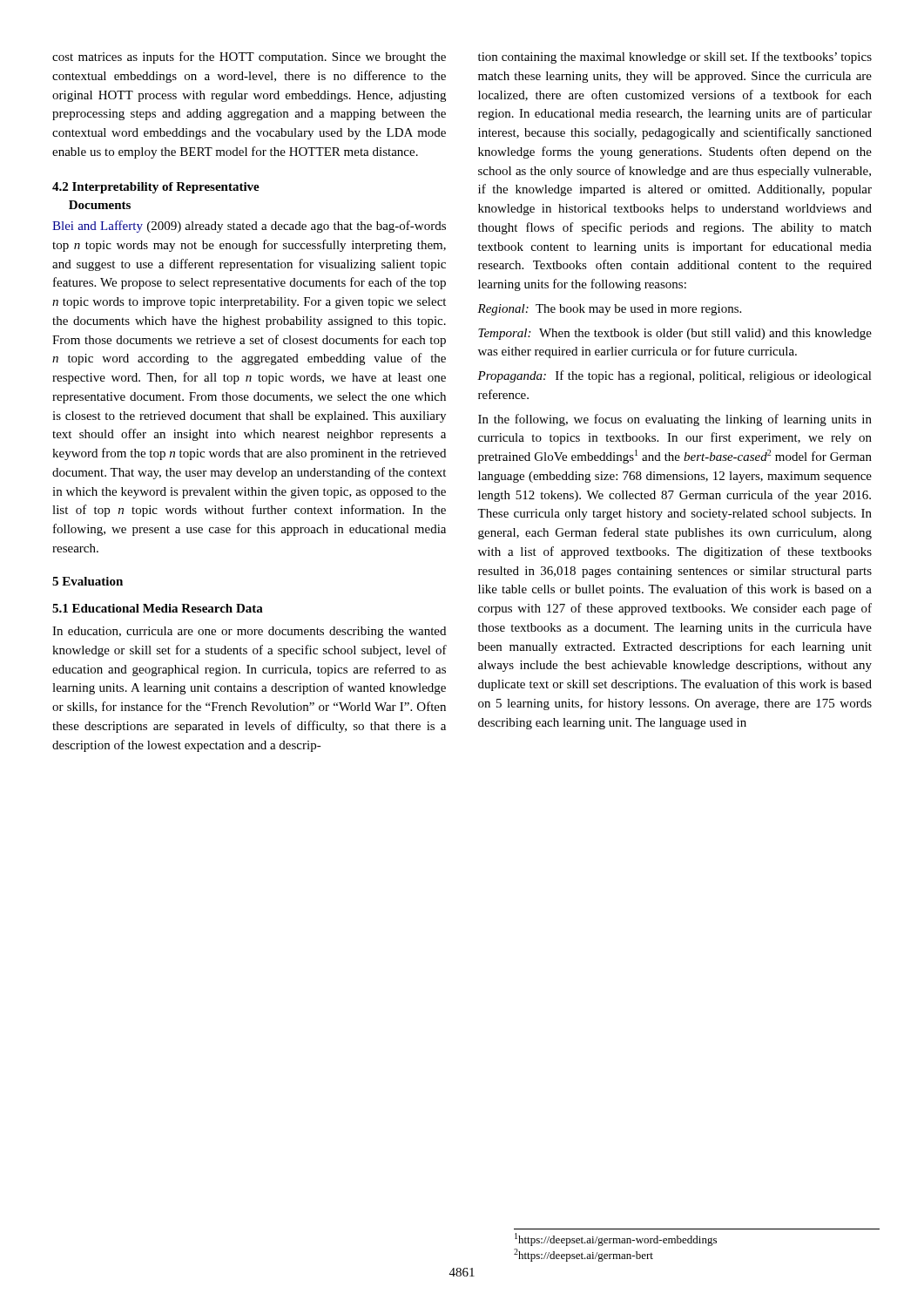Find the block on this page that starts "cost matrices as inputs for the HOTT computation."
924x1307 pixels.
click(249, 105)
